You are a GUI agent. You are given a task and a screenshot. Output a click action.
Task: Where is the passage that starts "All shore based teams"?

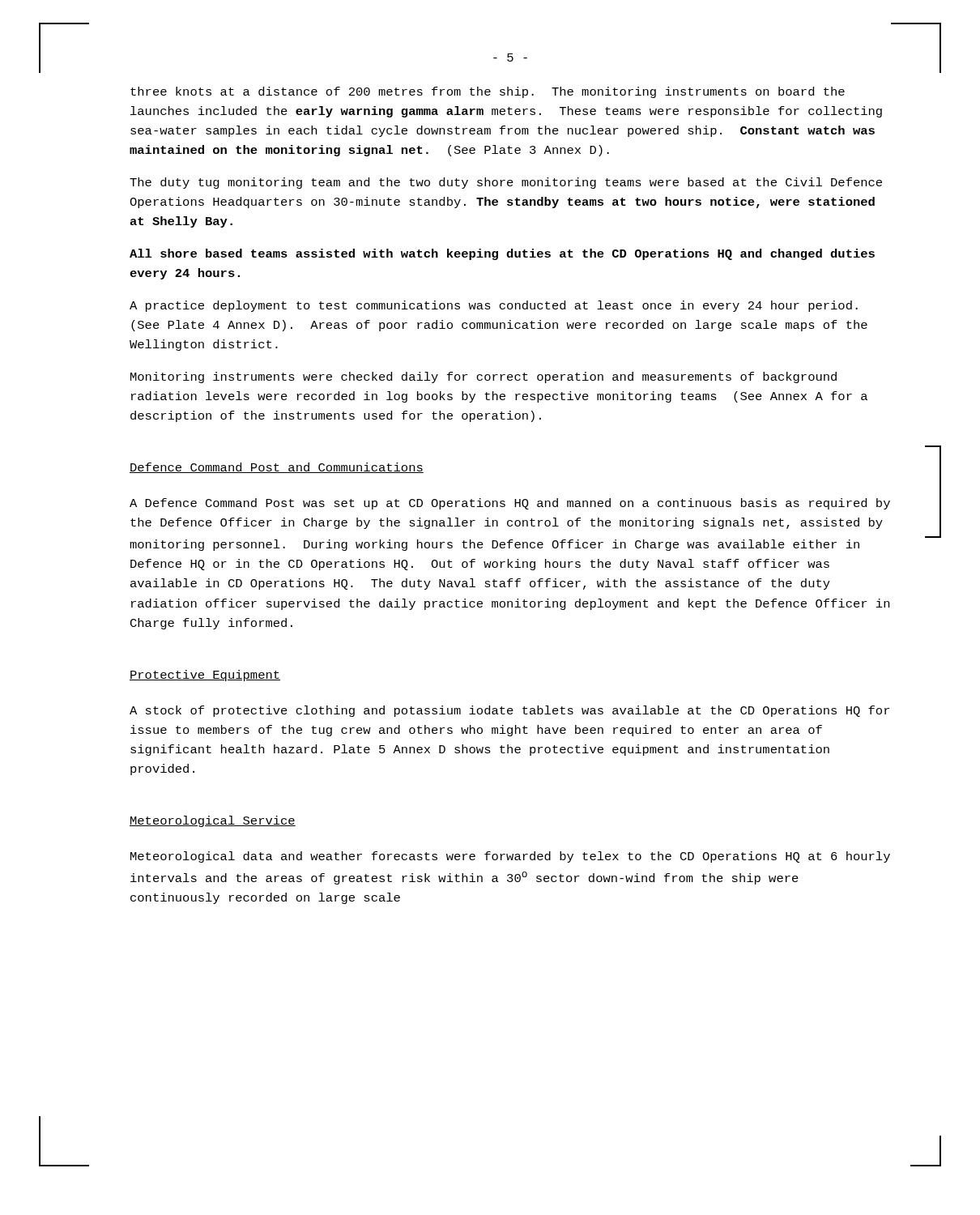point(510,264)
